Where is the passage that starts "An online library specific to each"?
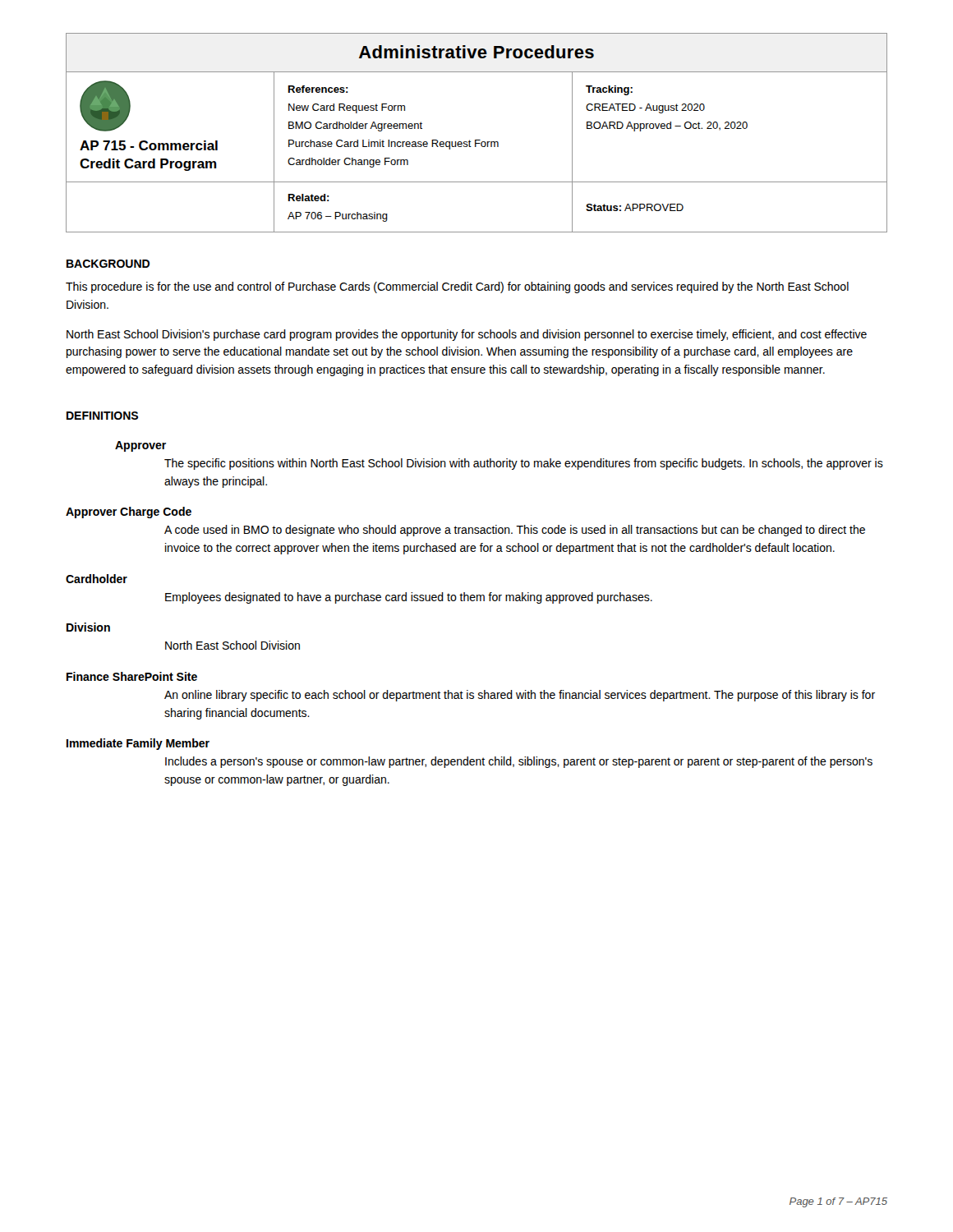The height and width of the screenshot is (1232, 953). click(x=520, y=704)
